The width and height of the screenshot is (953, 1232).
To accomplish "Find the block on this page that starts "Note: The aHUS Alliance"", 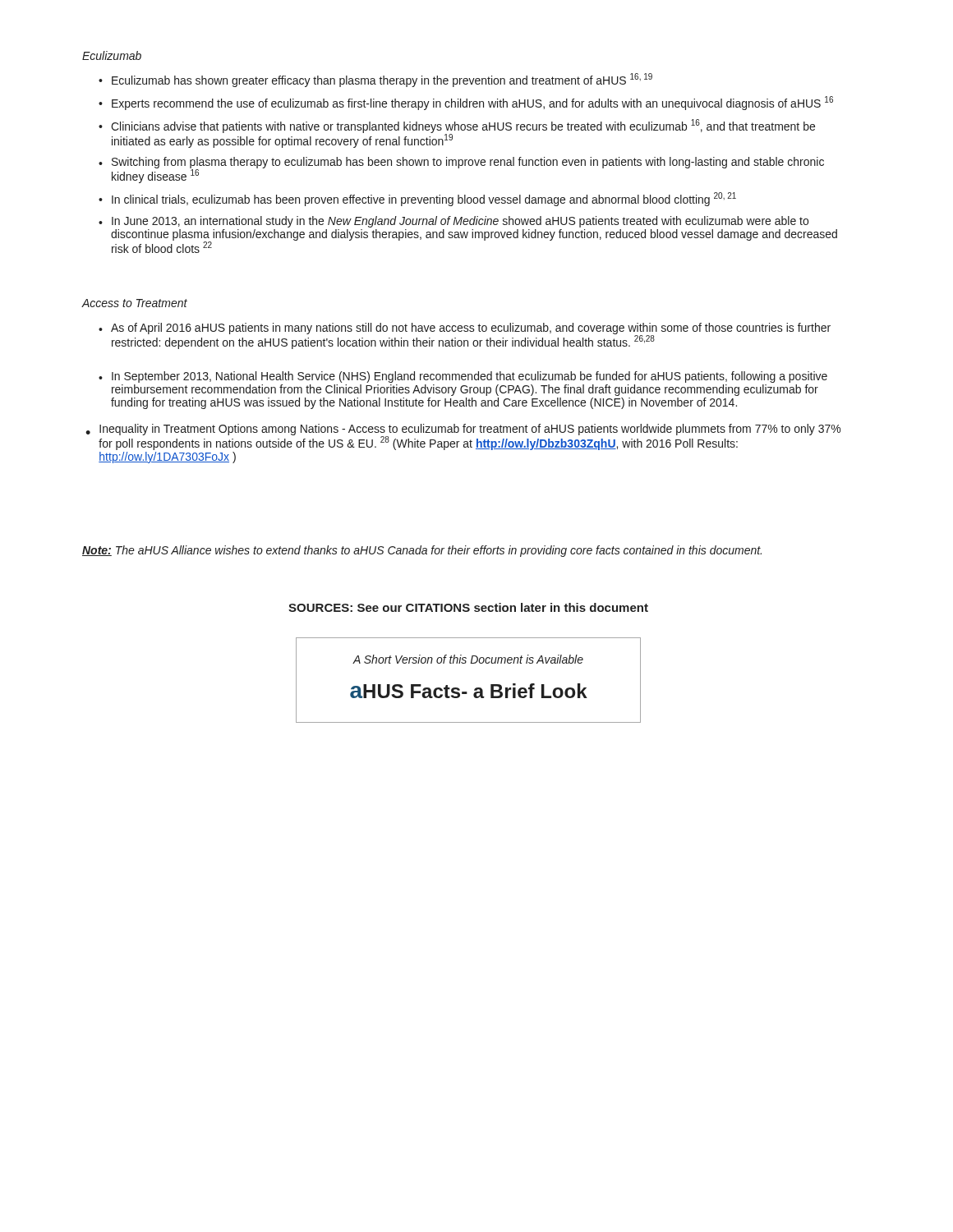I will coord(423,550).
